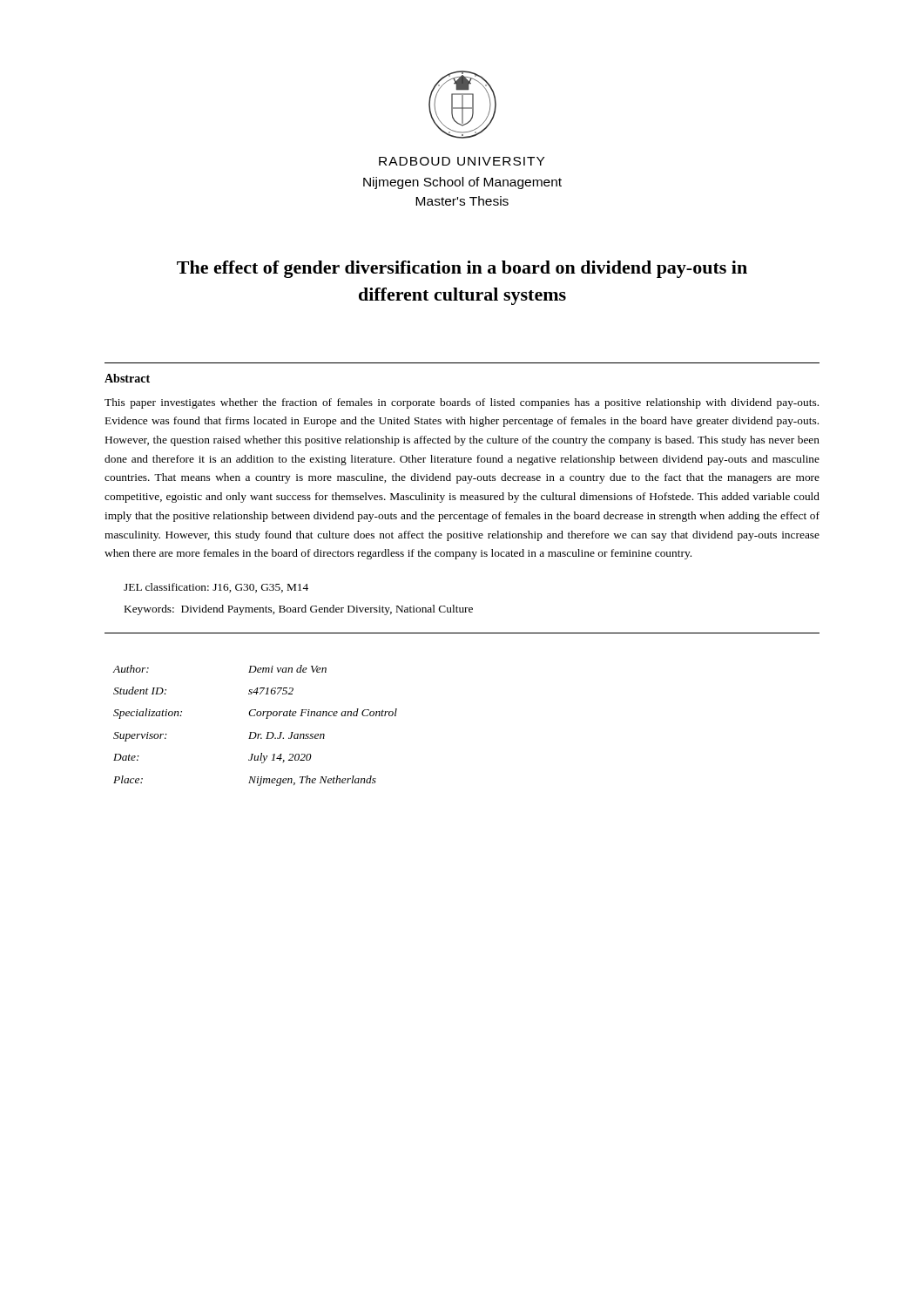Select the text that reads "JEL classification: J16, G30, G35, M14"
The image size is (924, 1307).
click(216, 587)
